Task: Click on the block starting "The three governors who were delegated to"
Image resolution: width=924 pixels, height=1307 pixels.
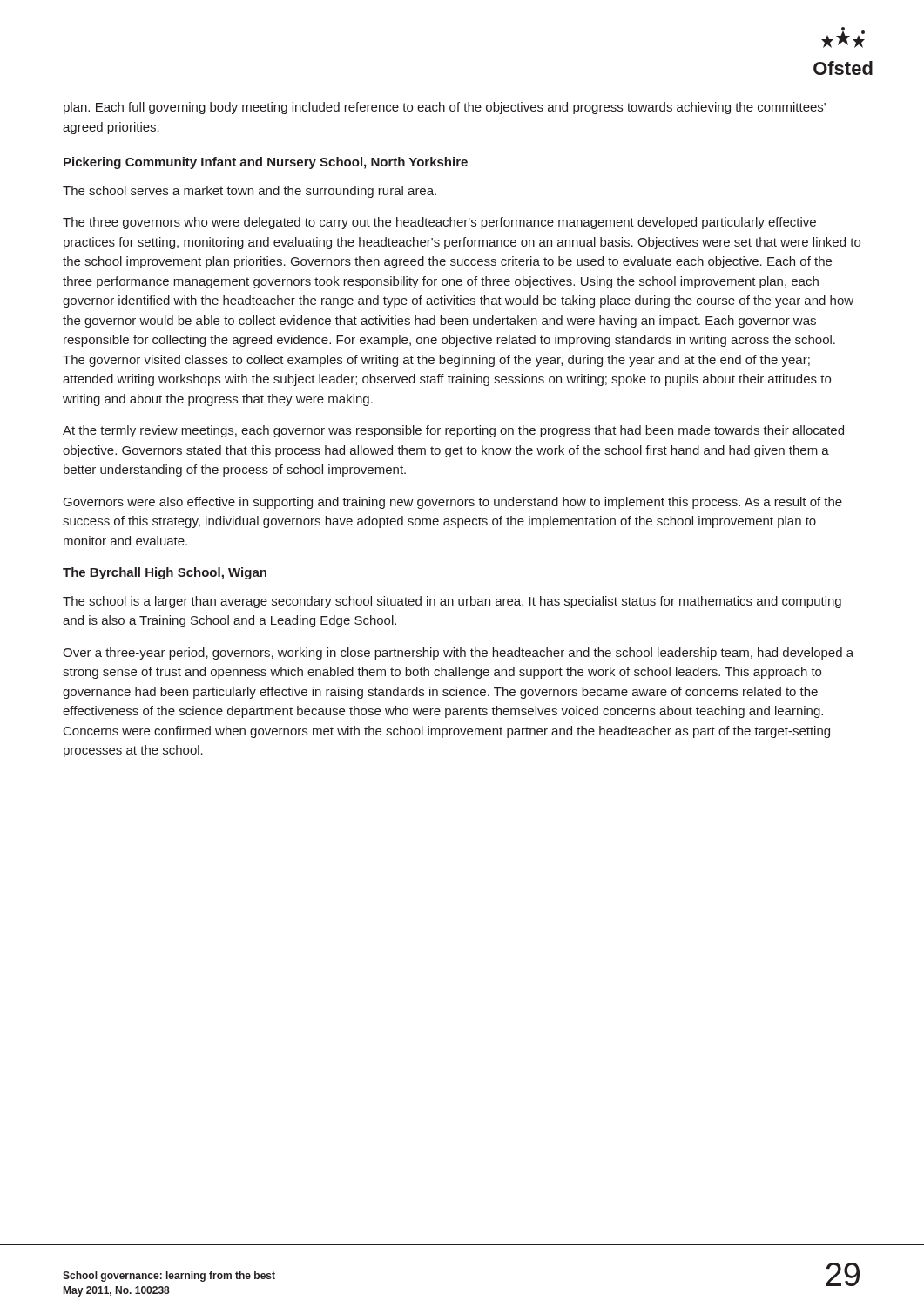Action: (462, 310)
